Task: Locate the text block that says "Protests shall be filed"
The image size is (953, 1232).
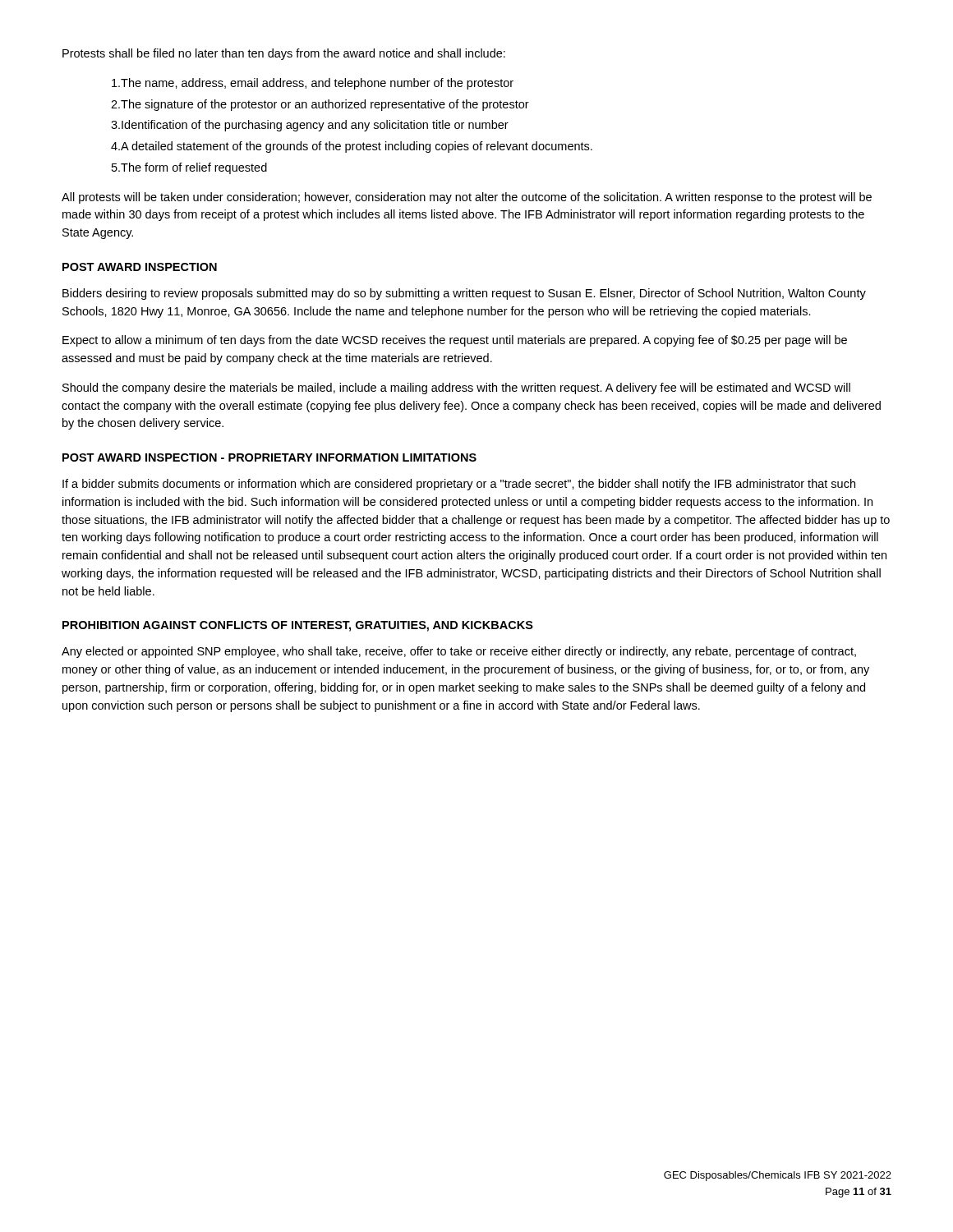Action: (x=284, y=53)
